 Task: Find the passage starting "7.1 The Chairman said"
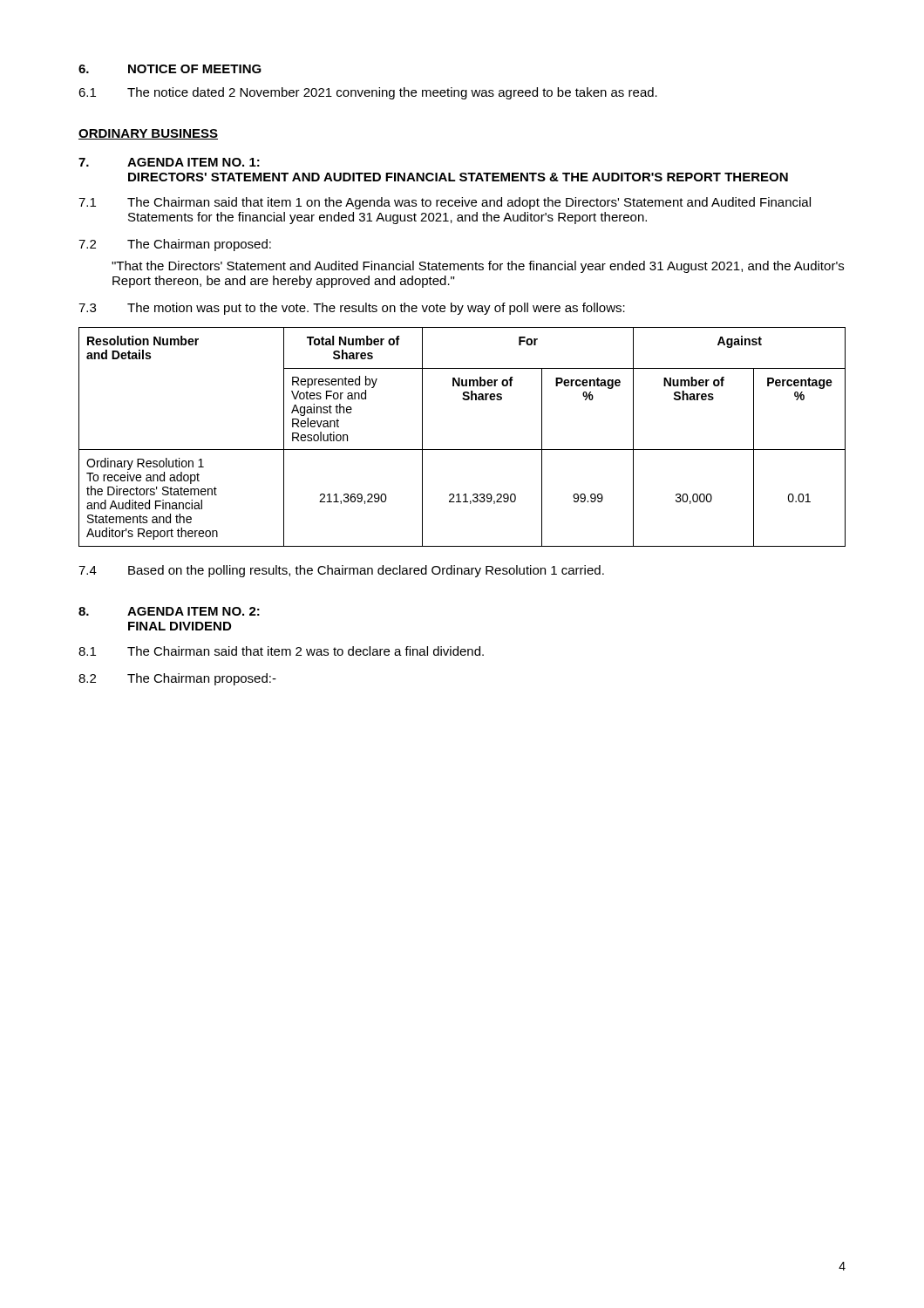coord(462,209)
